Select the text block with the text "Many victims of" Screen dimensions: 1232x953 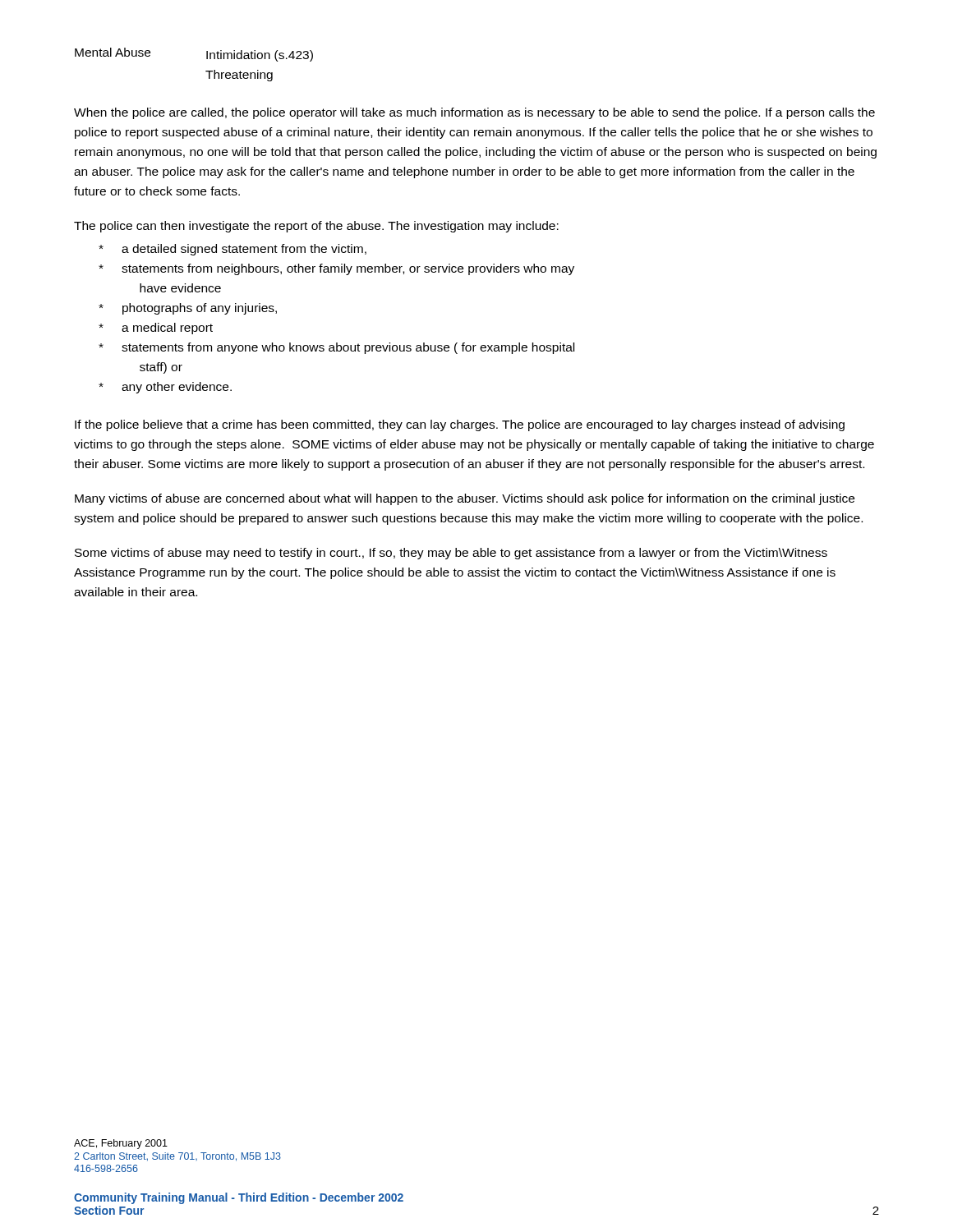tap(469, 508)
